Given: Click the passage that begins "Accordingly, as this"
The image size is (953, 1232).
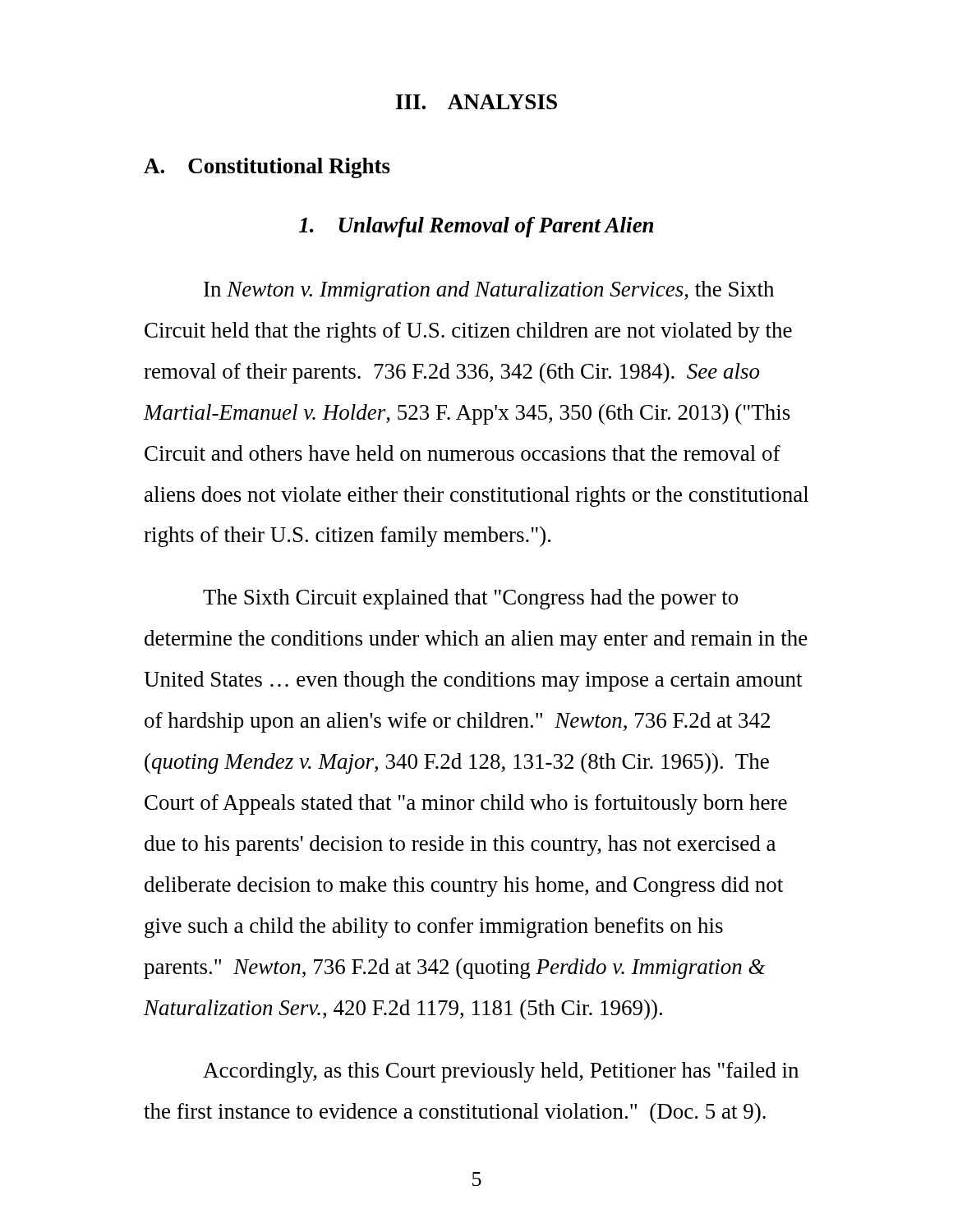Looking at the screenshot, I should tap(501, 1072).
